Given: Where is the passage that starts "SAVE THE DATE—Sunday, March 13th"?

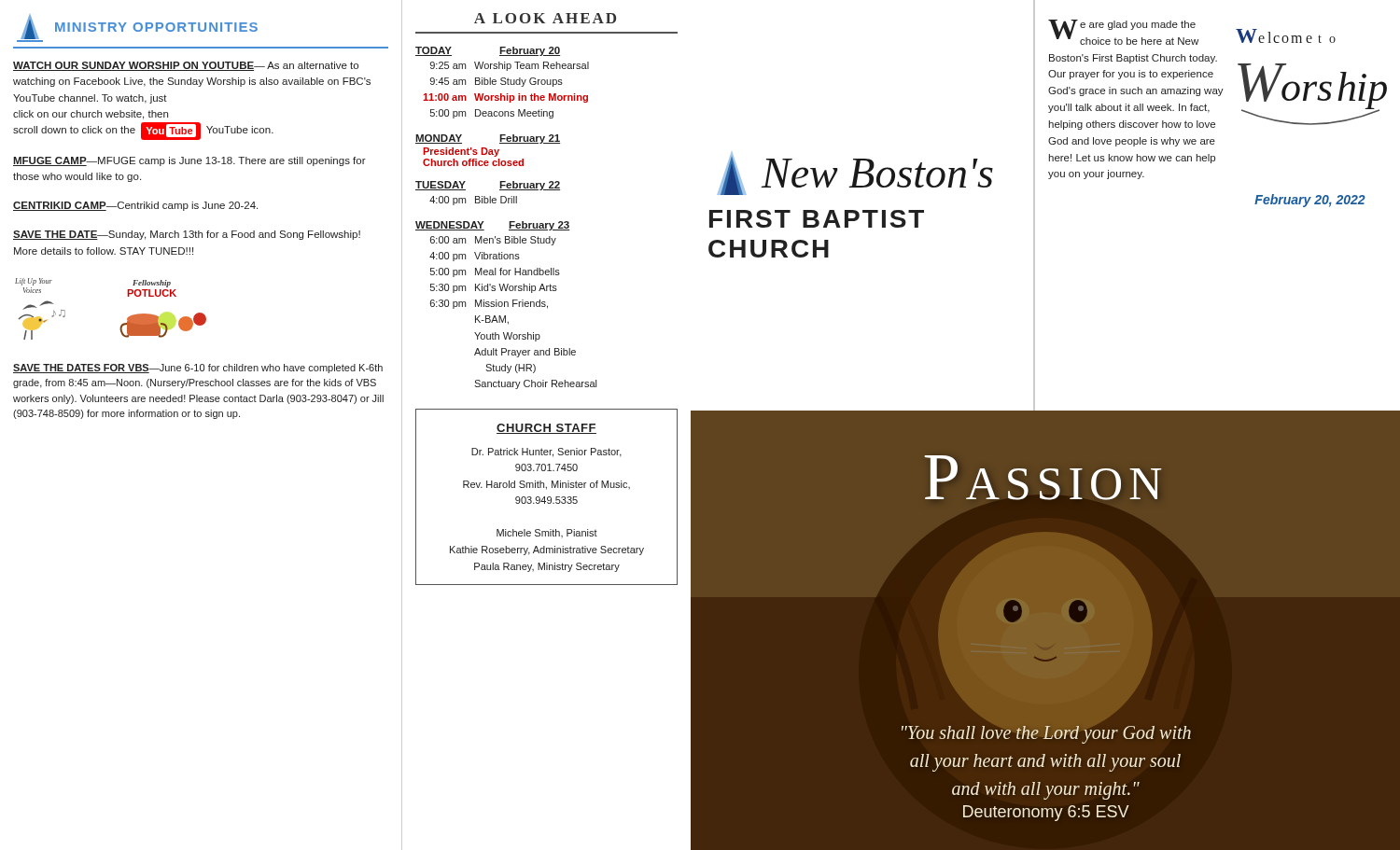Looking at the screenshot, I should (x=187, y=242).
